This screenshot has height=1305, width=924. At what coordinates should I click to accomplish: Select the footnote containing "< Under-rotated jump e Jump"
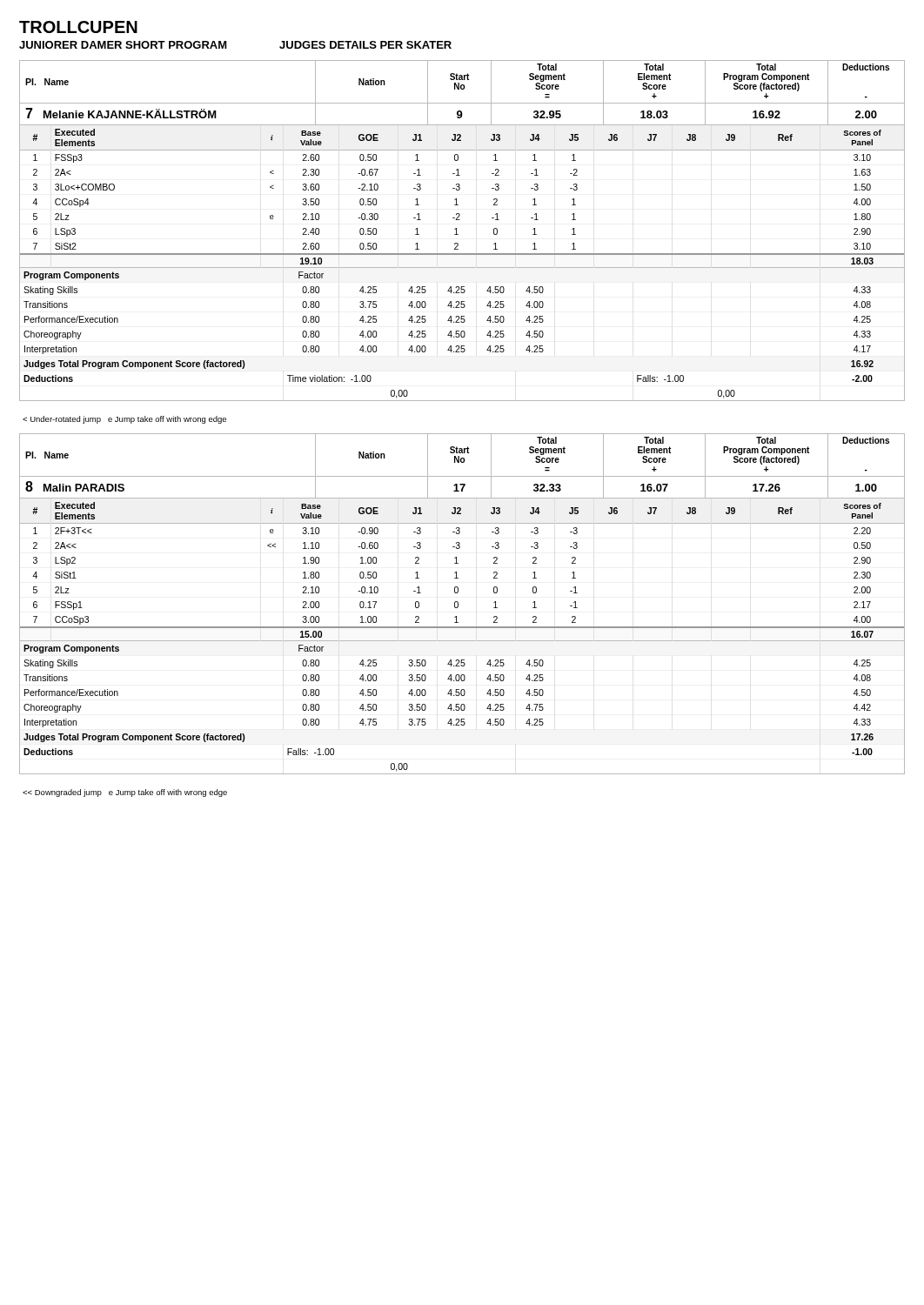point(125,419)
